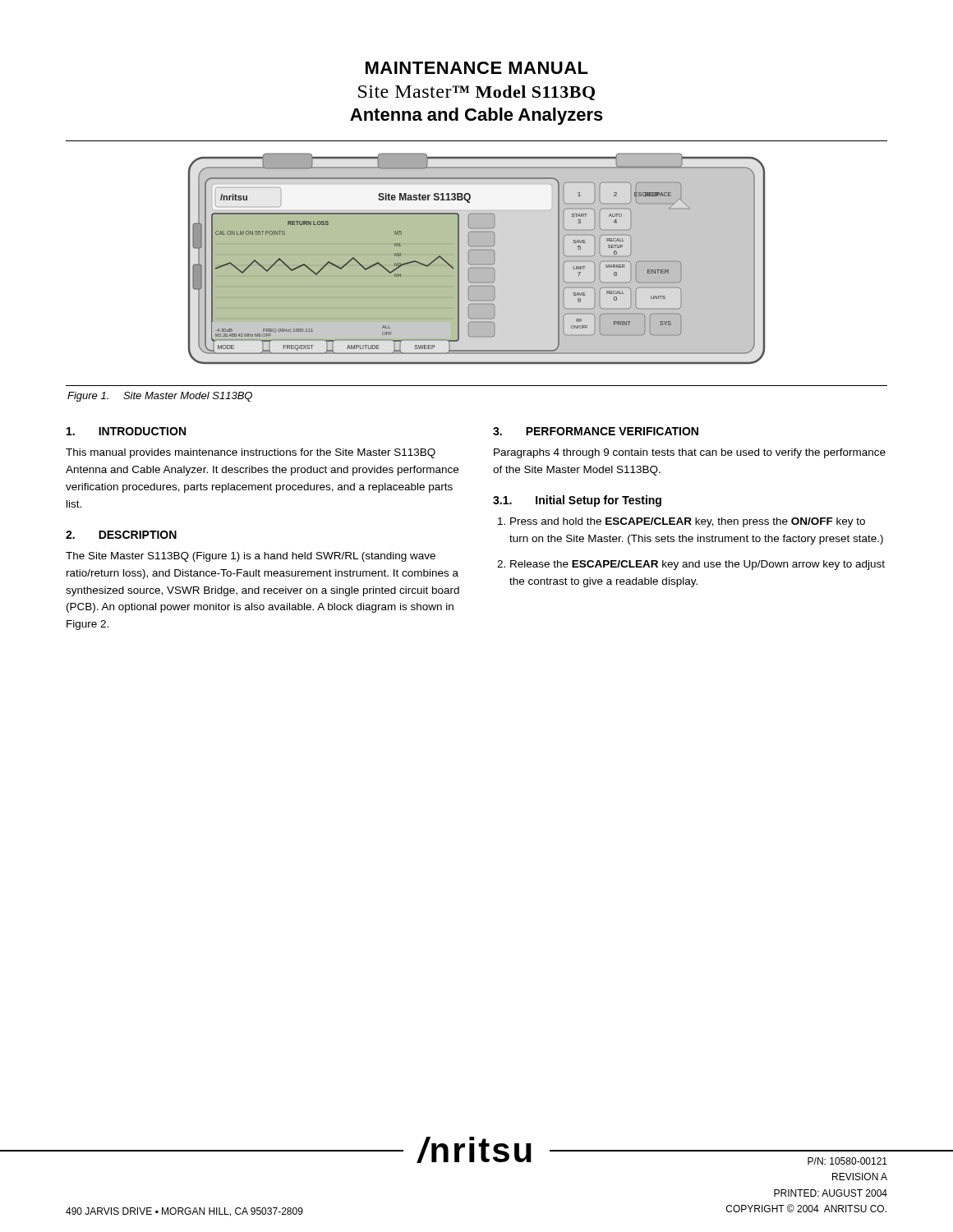Navigate to the element starting "3.1. Initial Setup for Testing"
Image resolution: width=953 pixels, height=1232 pixels.
[577, 500]
